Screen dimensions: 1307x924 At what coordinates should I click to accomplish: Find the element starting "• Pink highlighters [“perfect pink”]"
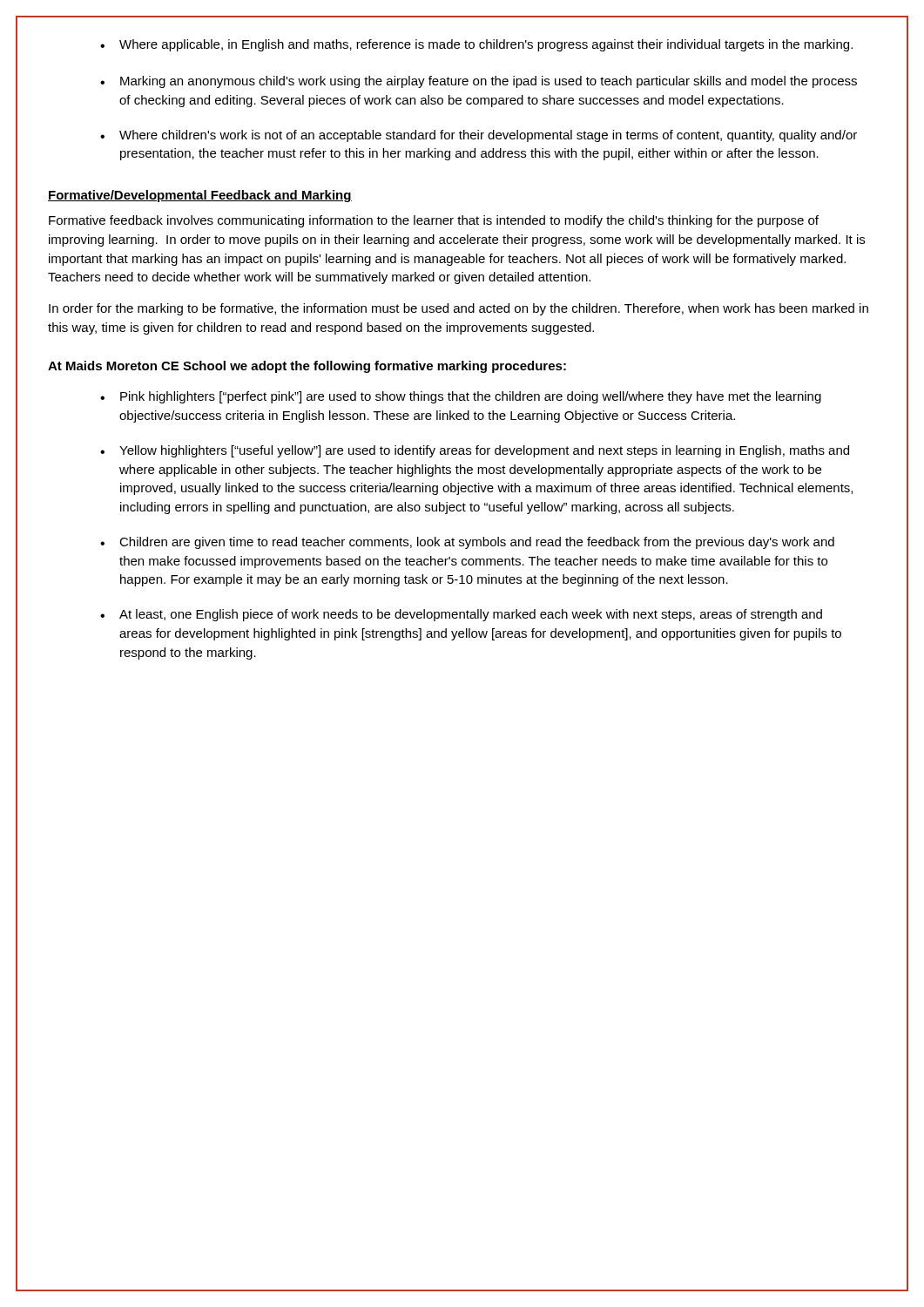pos(479,406)
